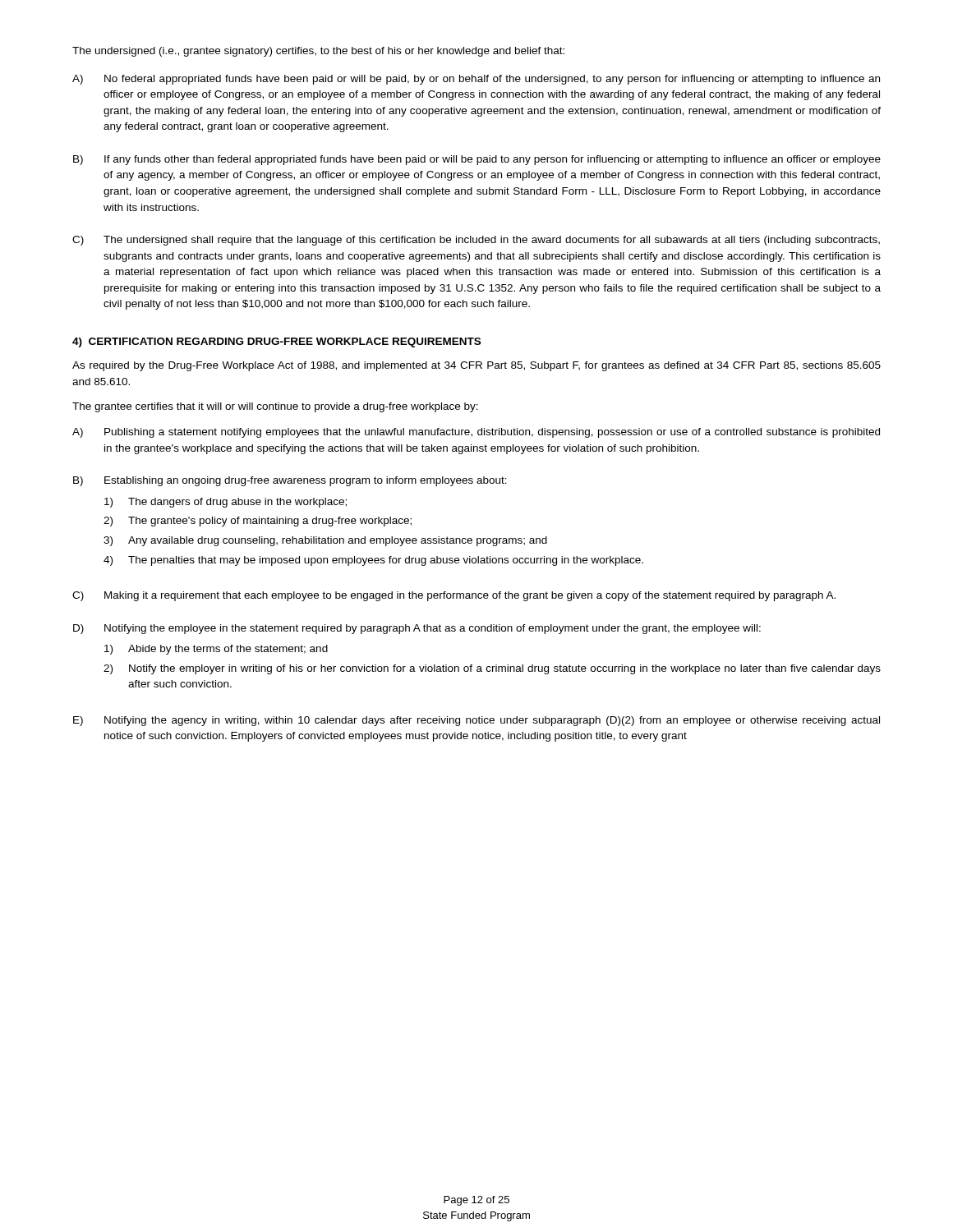Point to the passage starting "B) If any funds"
The height and width of the screenshot is (1232, 953).
[x=476, y=183]
